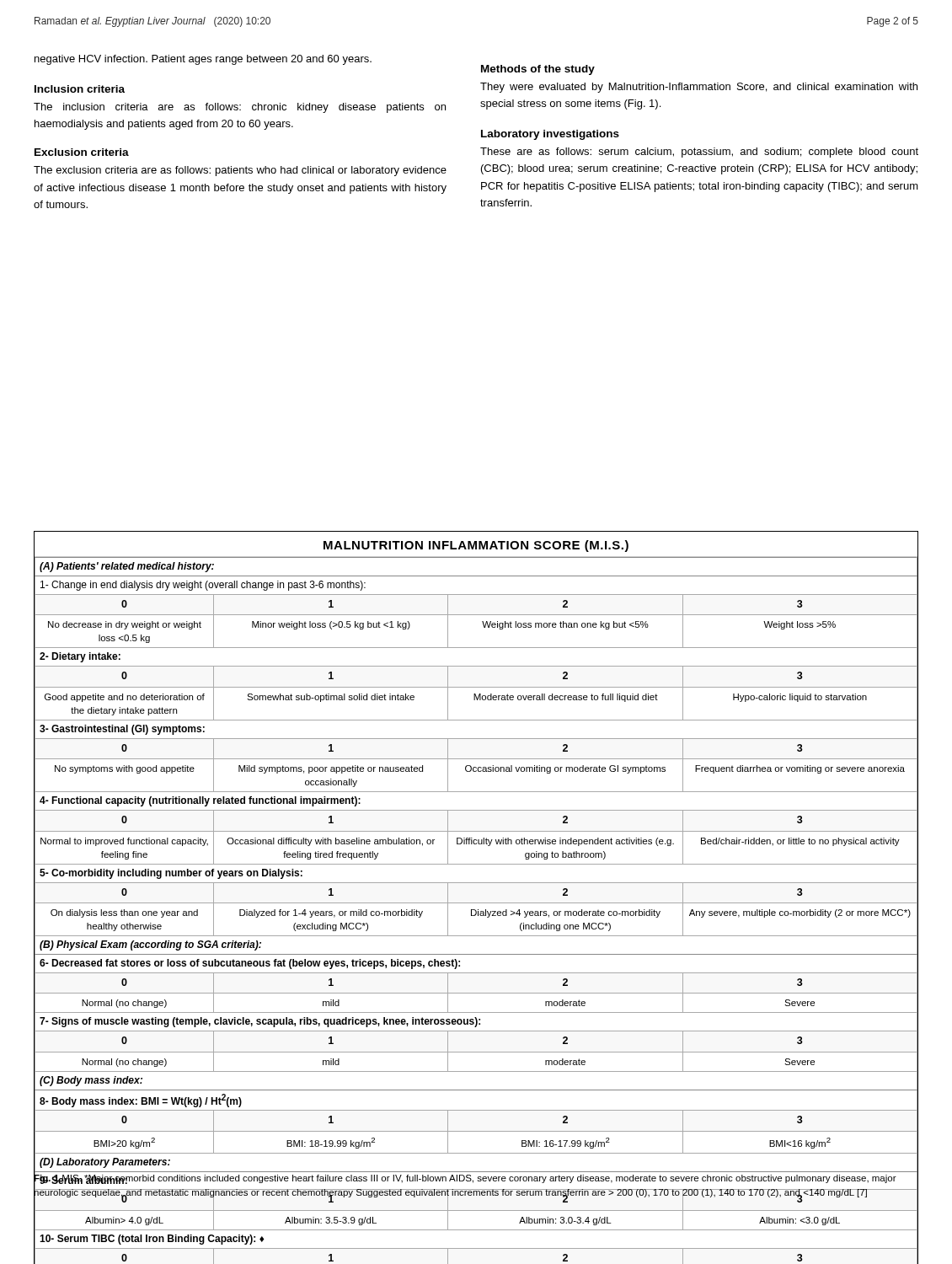Click on the text block that reads "The exclusion criteria"
Screen dimensions: 1264x952
click(240, 187)
